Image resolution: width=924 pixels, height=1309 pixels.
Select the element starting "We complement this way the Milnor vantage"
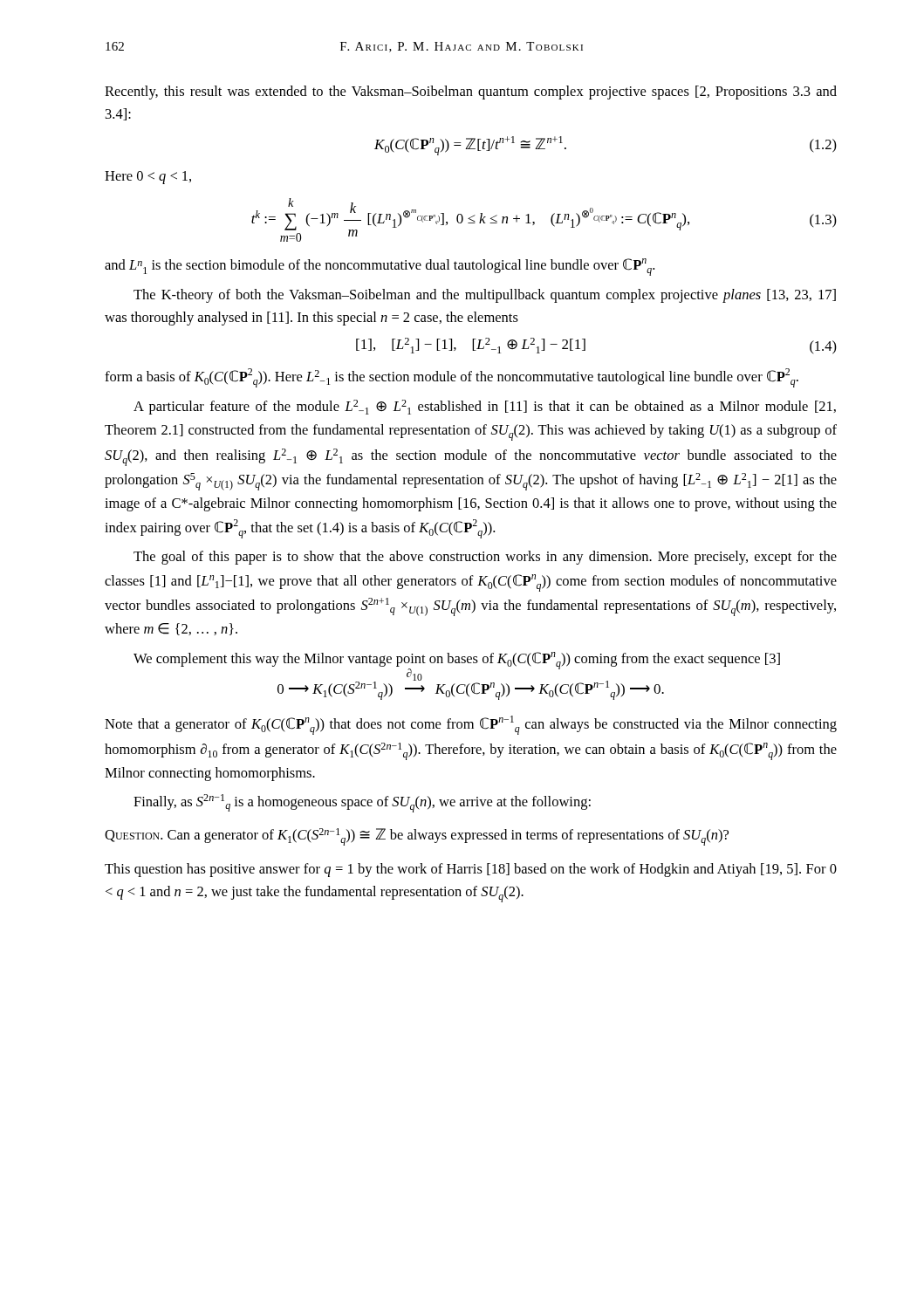pos(457,658)
